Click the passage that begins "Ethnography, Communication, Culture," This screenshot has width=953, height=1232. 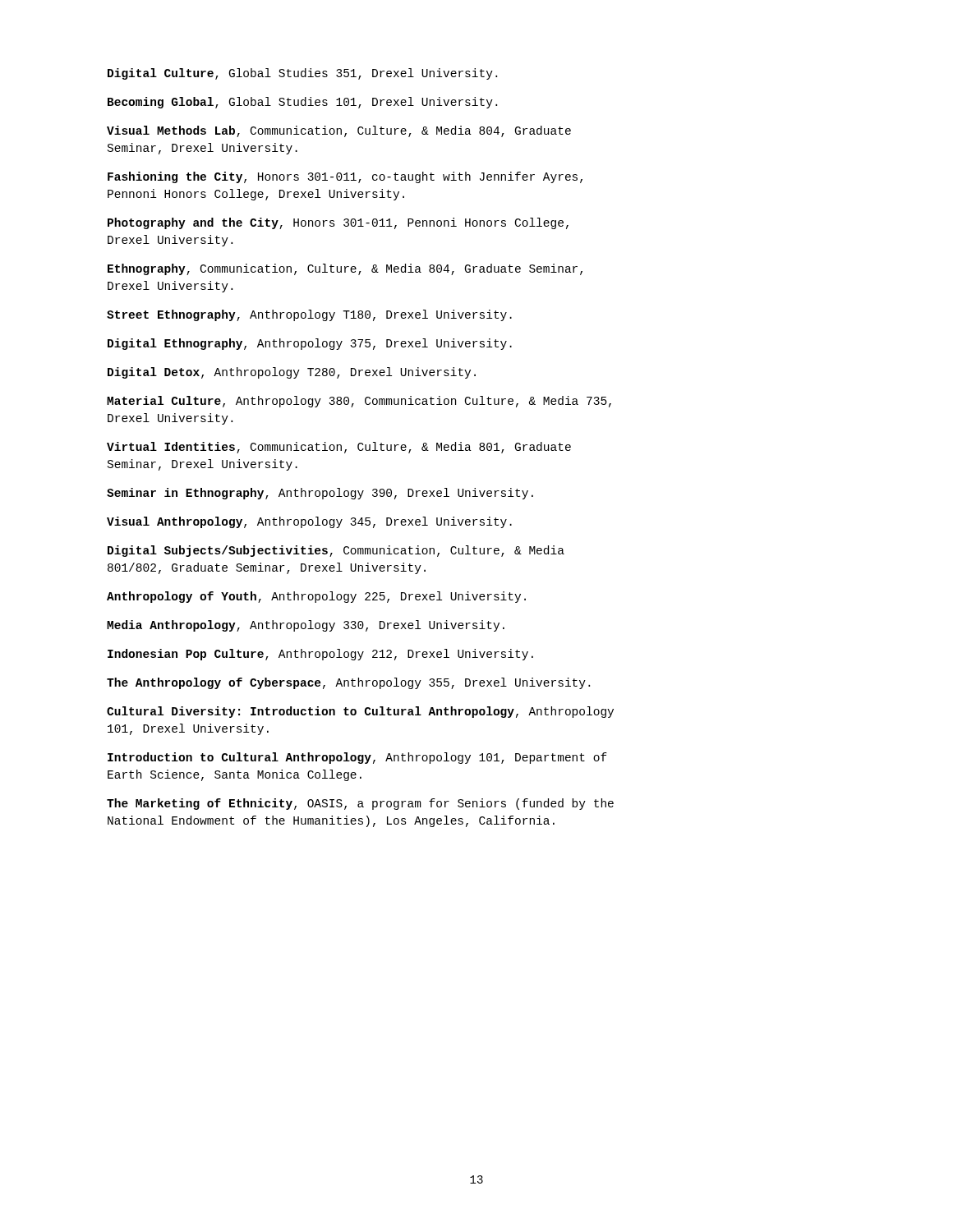tap(346, 278)
